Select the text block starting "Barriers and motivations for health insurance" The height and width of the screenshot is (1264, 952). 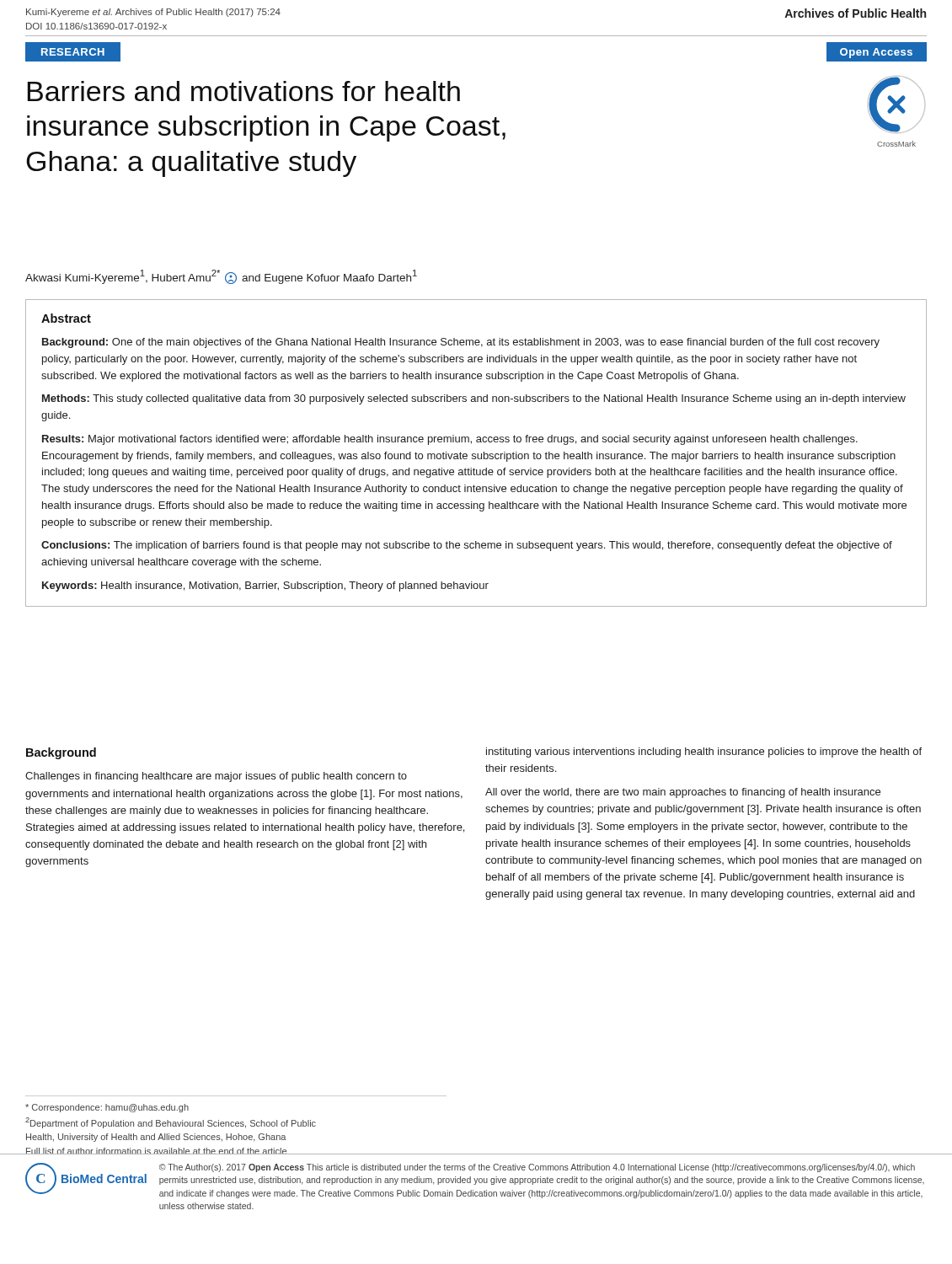tap(383, 127)
